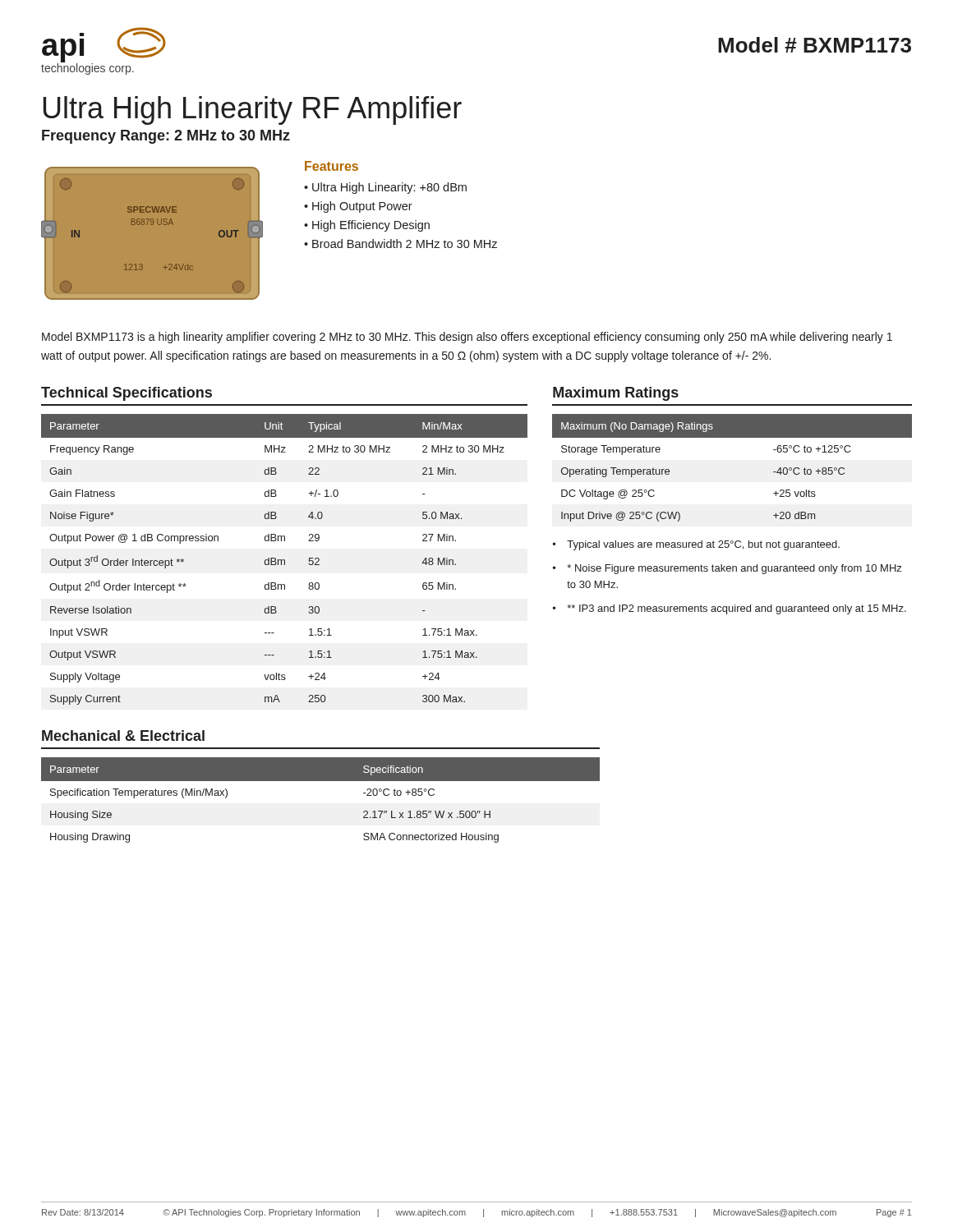Find the element starting "Model # BXMP1173"
Screen dimensions: 1232x953
[x=815, y=45]
